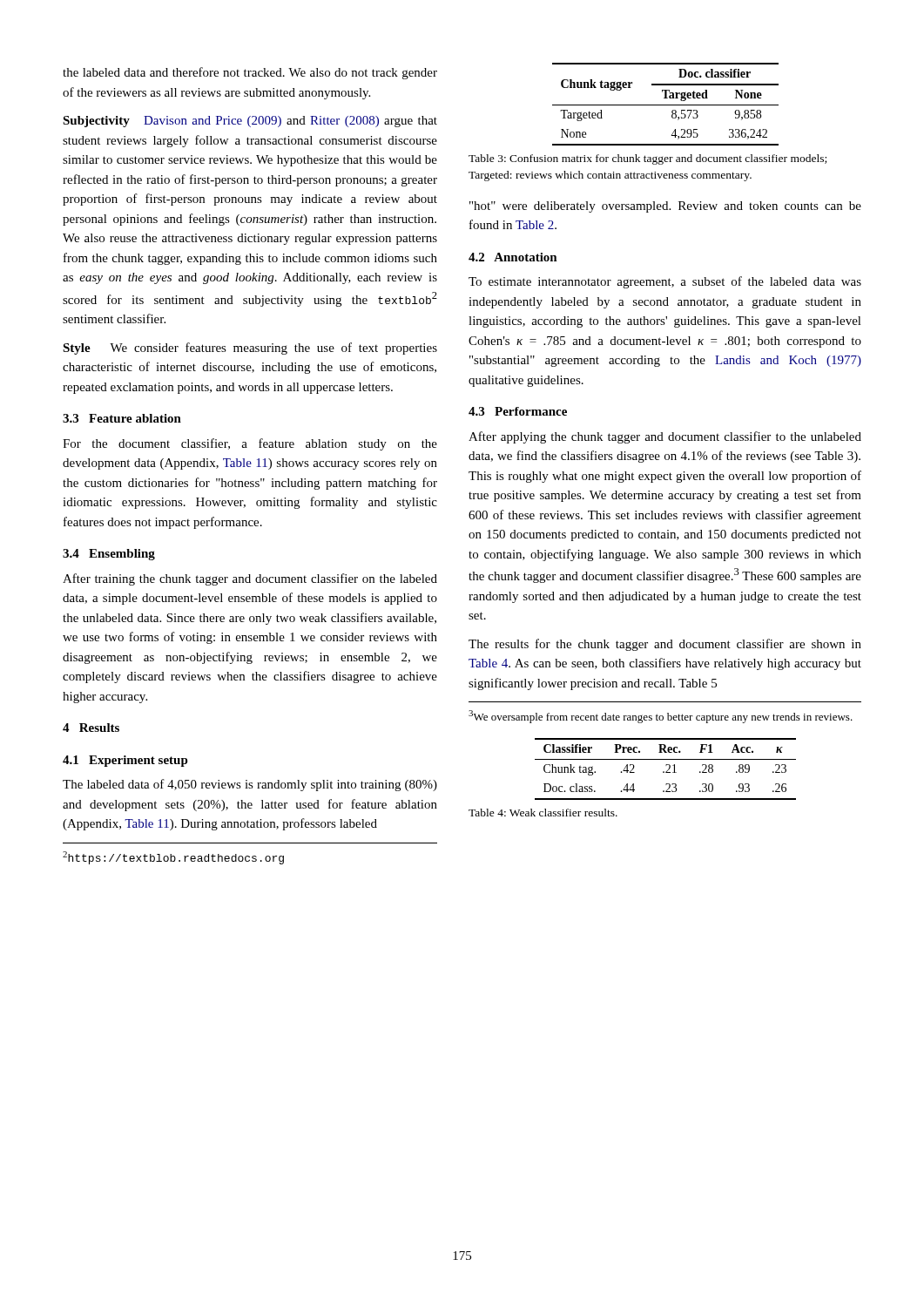Select the text block starting "4.3 Performance"
The height and width of the screenshot is (1307, 924).
[x=518, y=411]
